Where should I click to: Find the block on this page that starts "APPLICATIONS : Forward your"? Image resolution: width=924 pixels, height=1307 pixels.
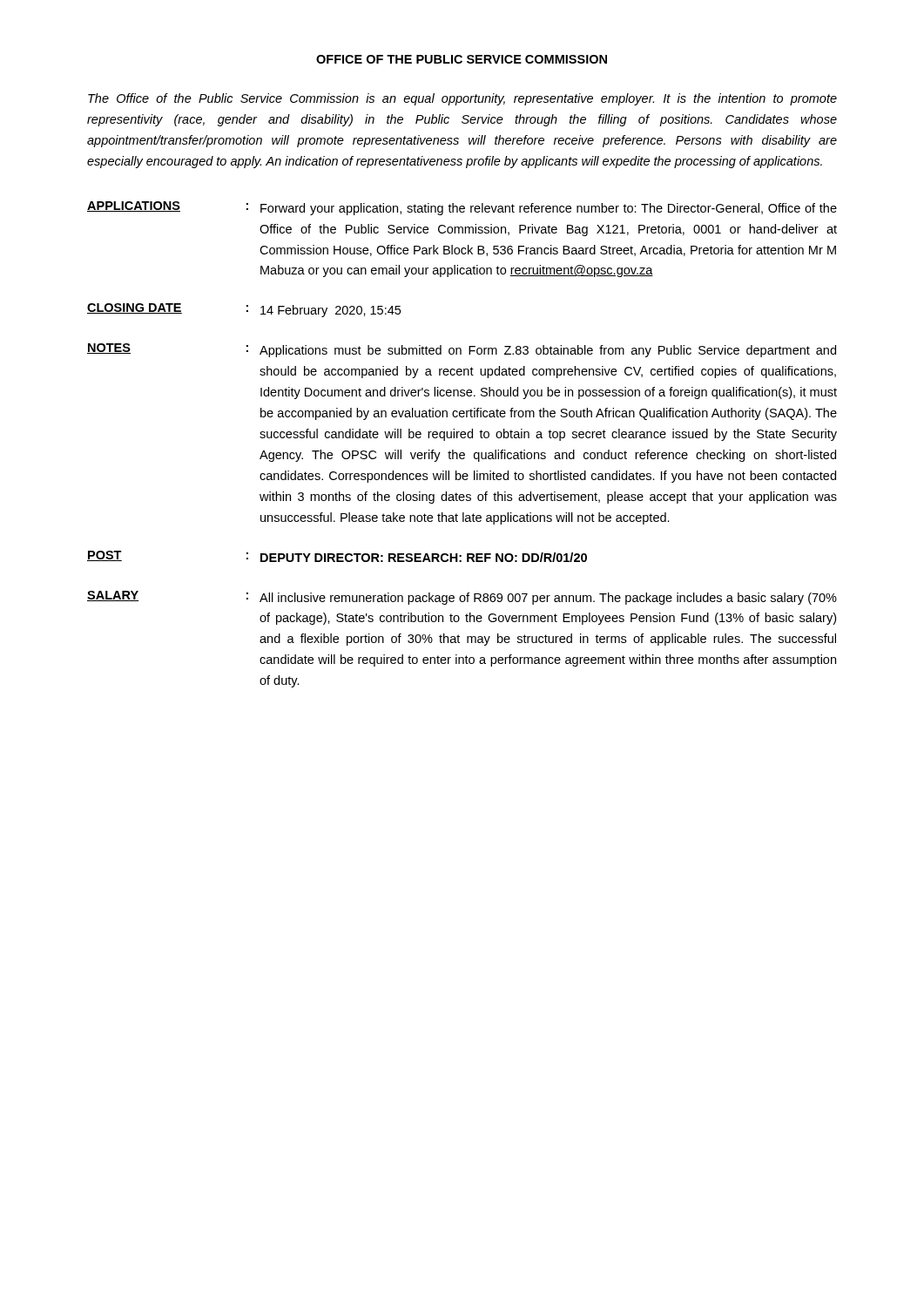tap(462, 240)
